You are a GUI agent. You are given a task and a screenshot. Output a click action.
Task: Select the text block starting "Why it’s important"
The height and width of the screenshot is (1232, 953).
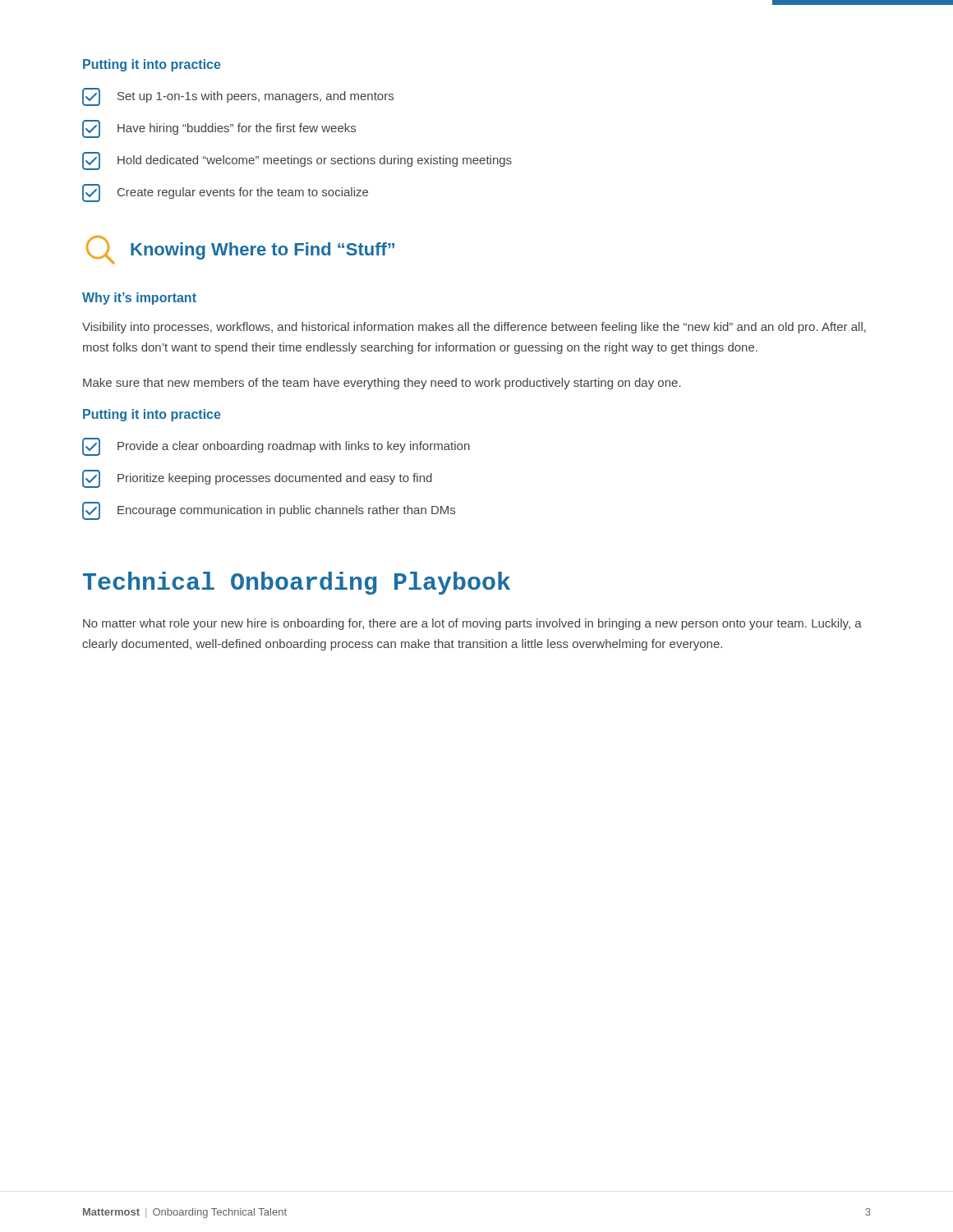(x=139, y=298)
